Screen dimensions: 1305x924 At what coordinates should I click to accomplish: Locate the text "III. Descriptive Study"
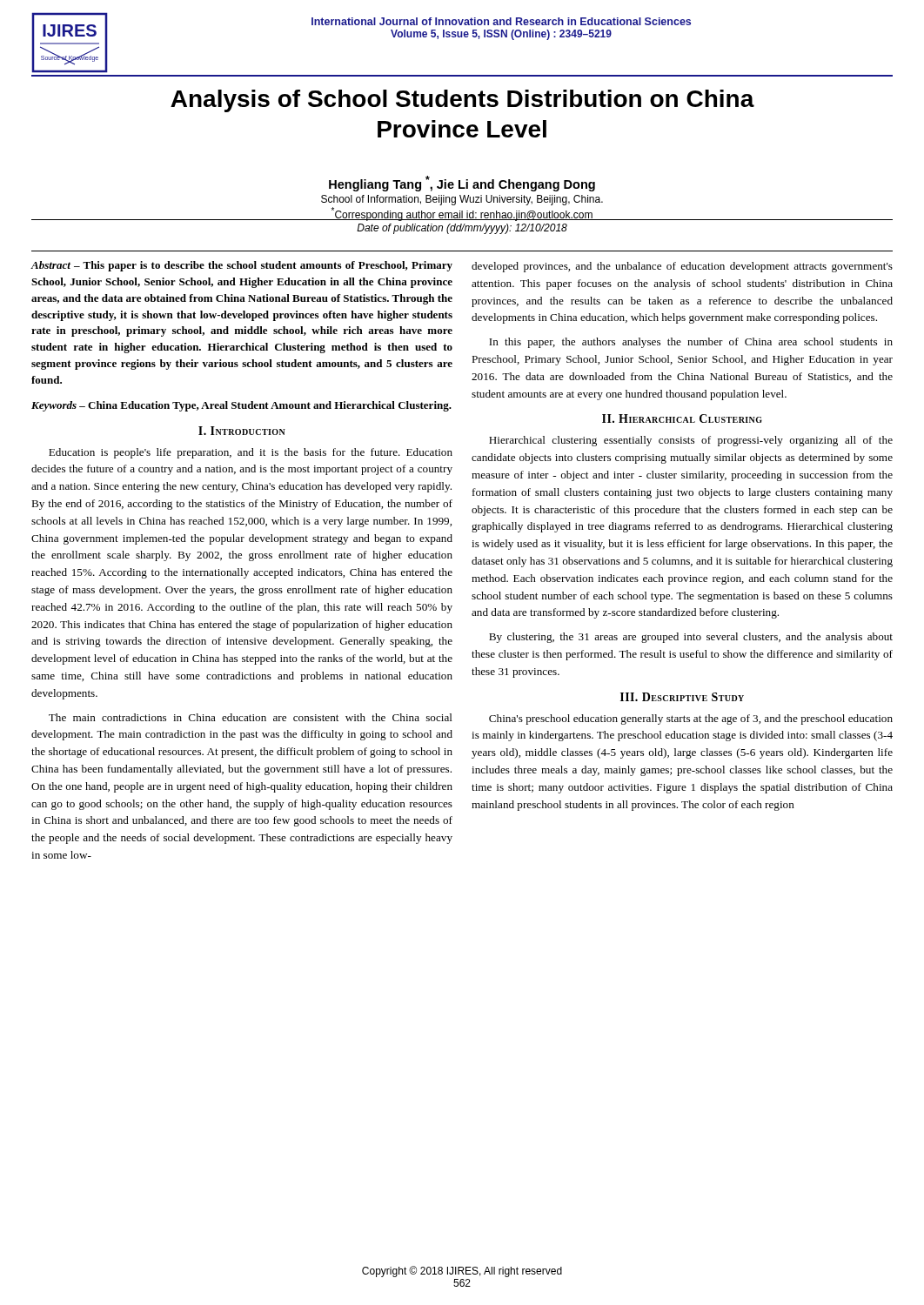pyautogui.click(x=682, y=697)
